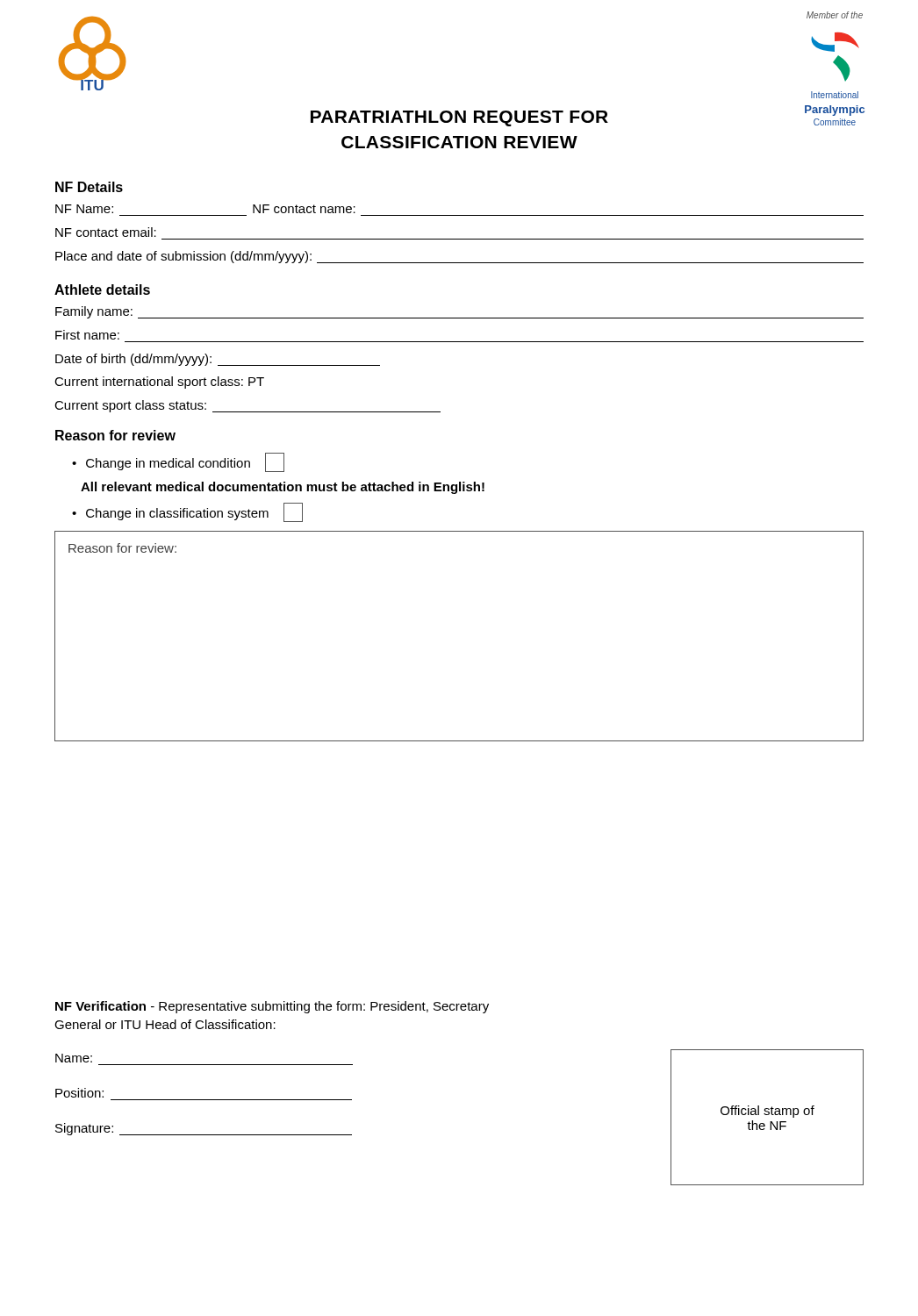
Task: Navigate to the element starting "Current international sport"
Action: tap(159, 381)
